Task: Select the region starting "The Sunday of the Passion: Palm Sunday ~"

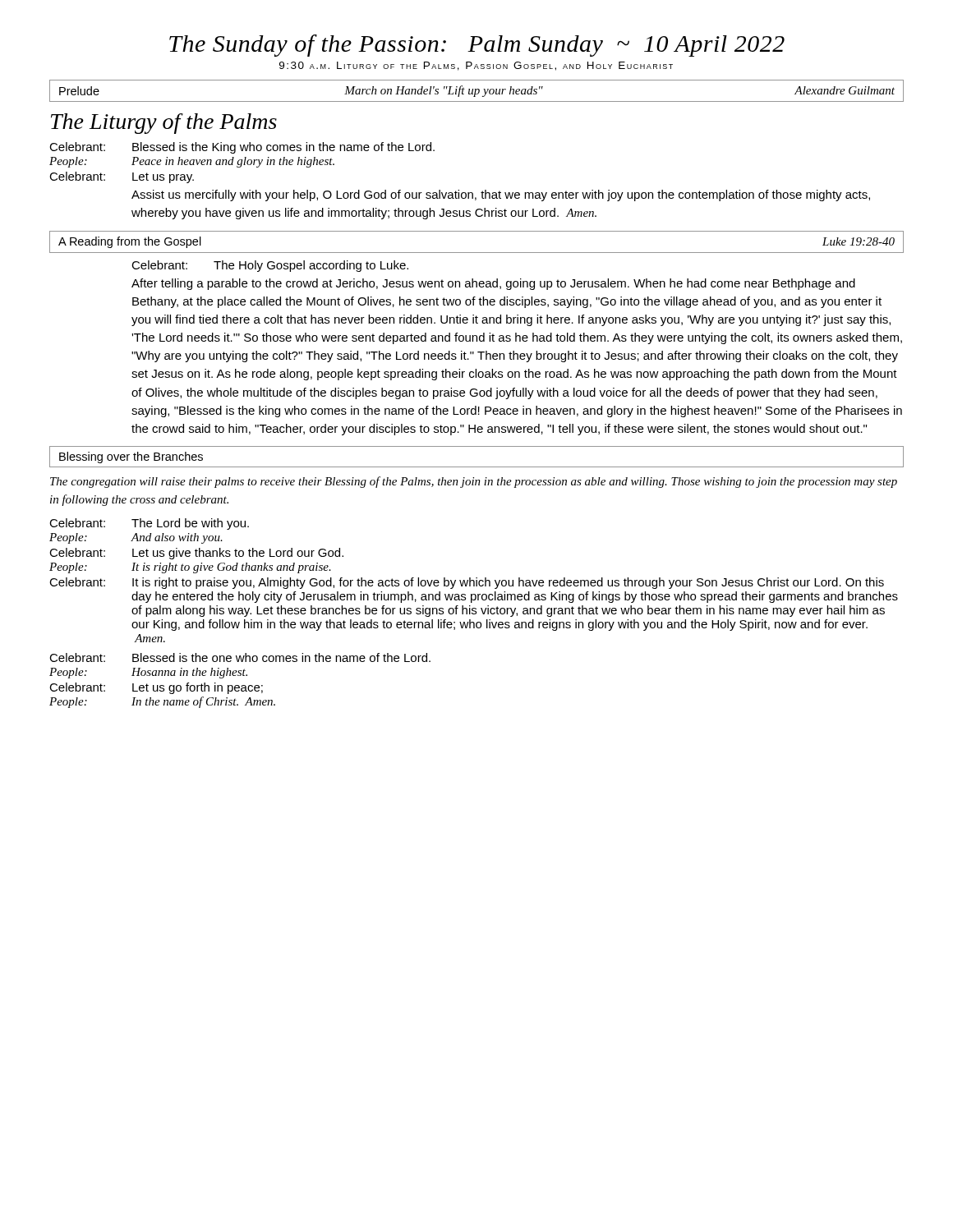Action: [x=476, y=44]
